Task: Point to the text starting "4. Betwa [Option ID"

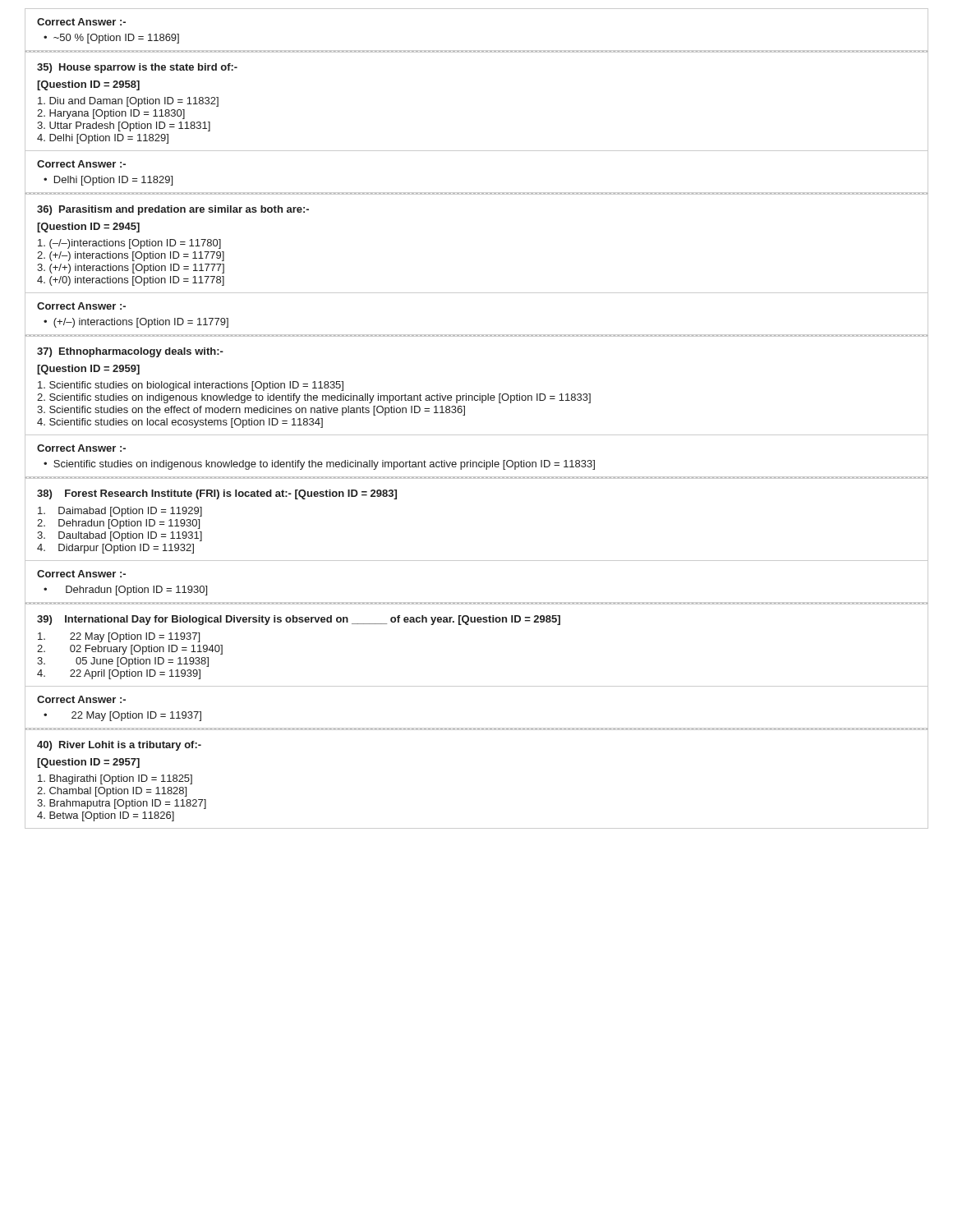Action: pos(106,815)
